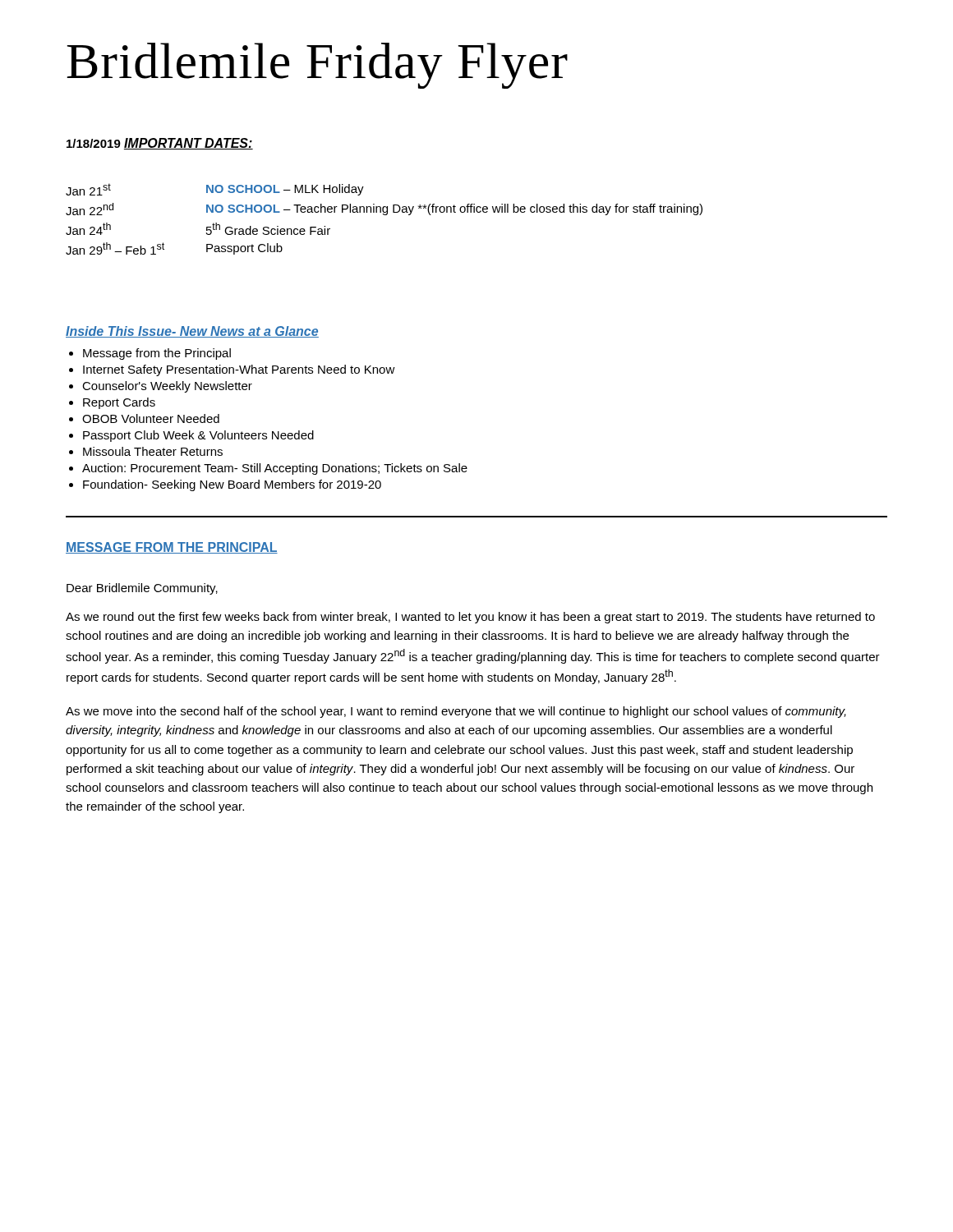Image resolution: width=953 pixels, height=1232 pixels.
Task: Find the title that reads "Bridlemile Friday Flyer"
Action: click(317, 61)
